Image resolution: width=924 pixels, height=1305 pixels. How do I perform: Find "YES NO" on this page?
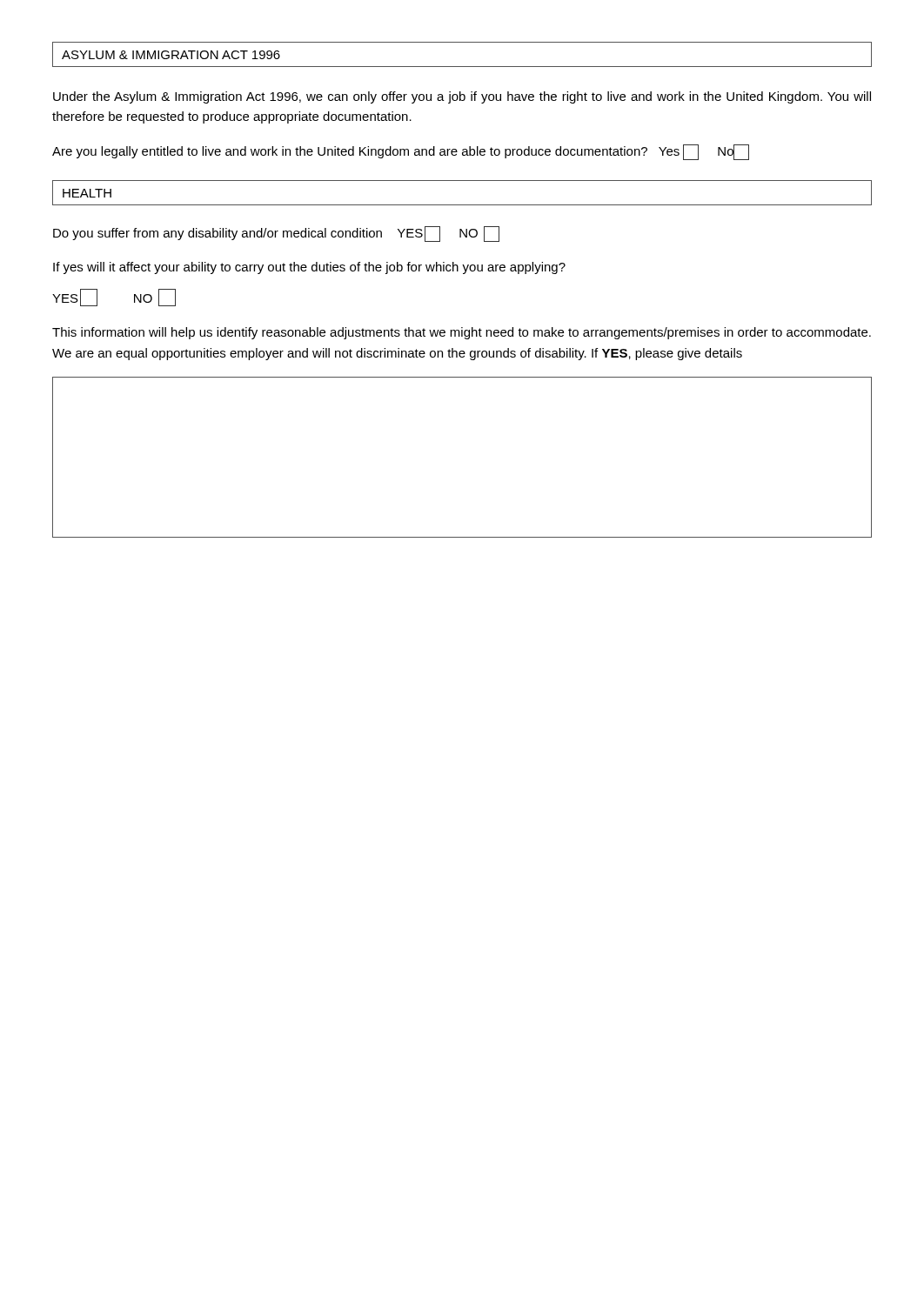point(74,298)
